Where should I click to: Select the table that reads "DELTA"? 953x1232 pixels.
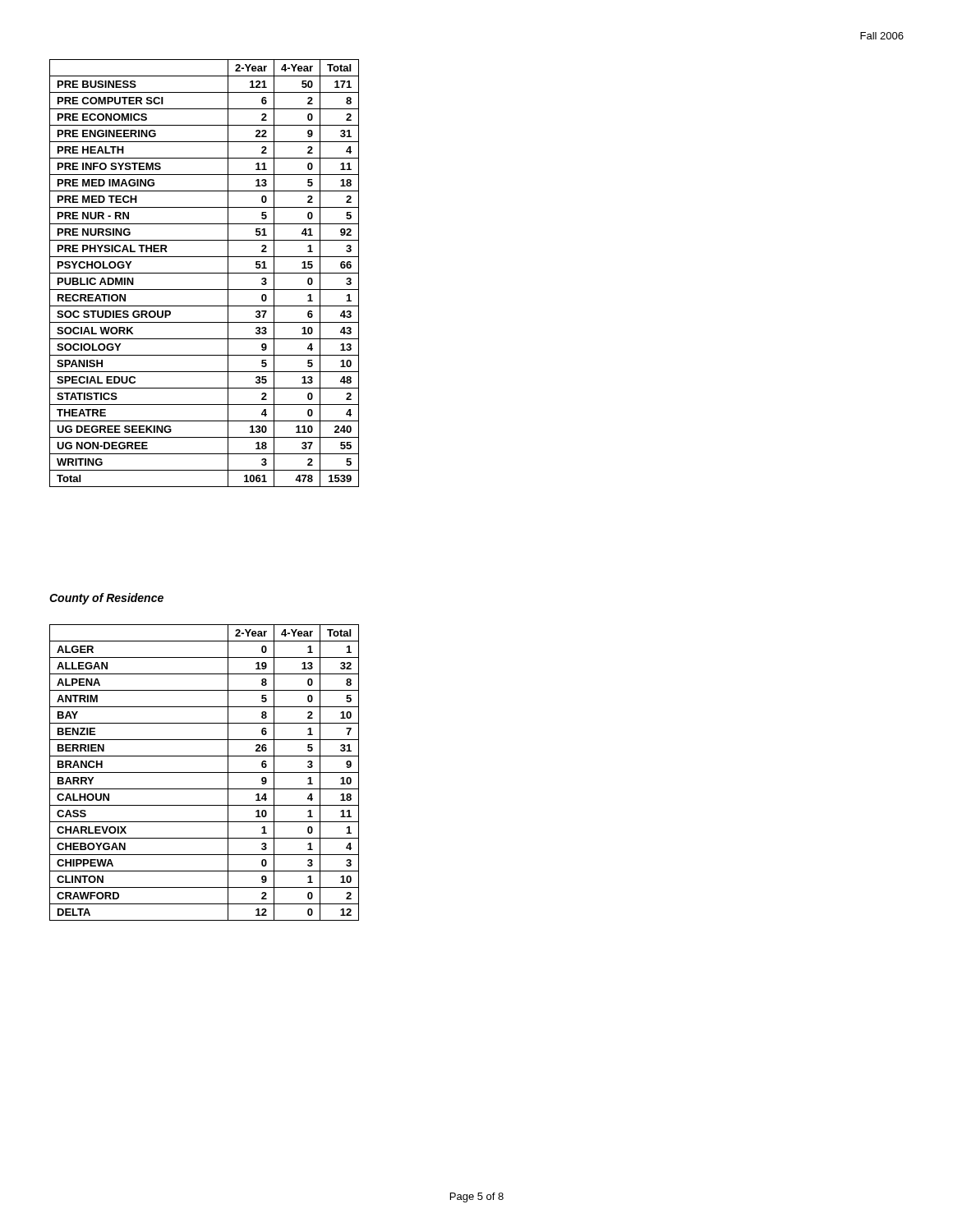point(204,772)
